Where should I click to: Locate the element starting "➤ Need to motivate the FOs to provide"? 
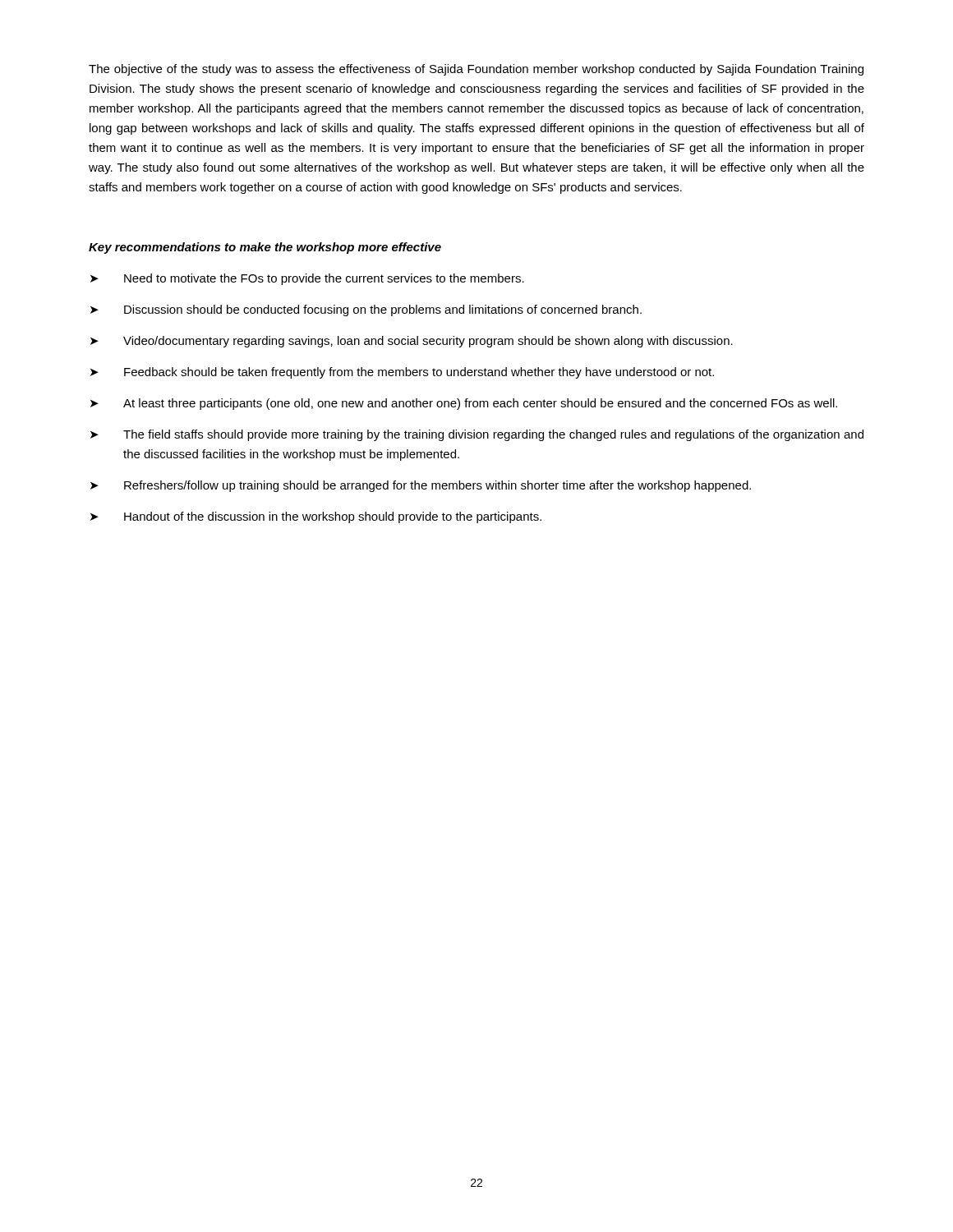476,278
